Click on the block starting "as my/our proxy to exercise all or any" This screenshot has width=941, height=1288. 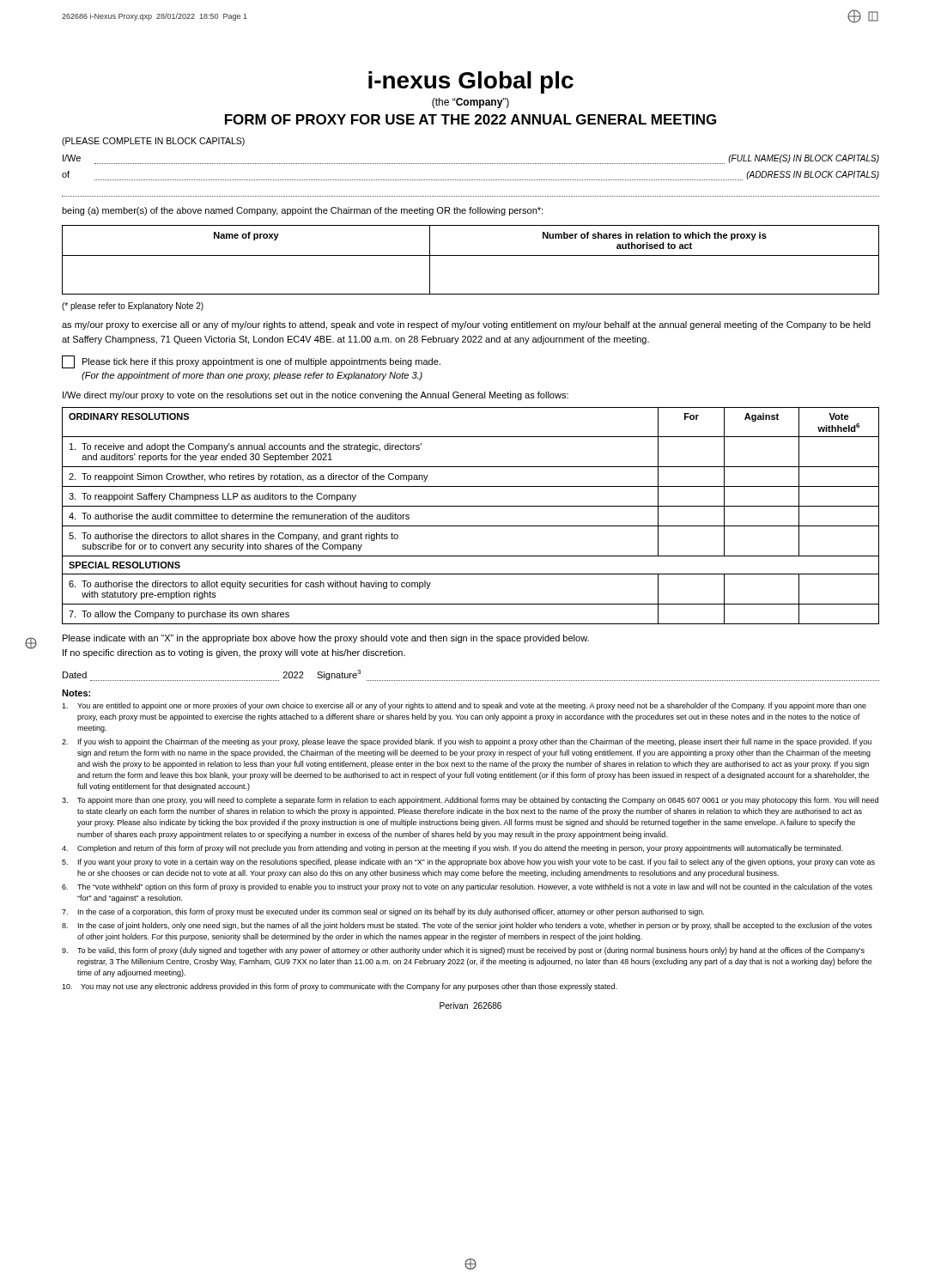pyautogui.click(x=466, y=332)
